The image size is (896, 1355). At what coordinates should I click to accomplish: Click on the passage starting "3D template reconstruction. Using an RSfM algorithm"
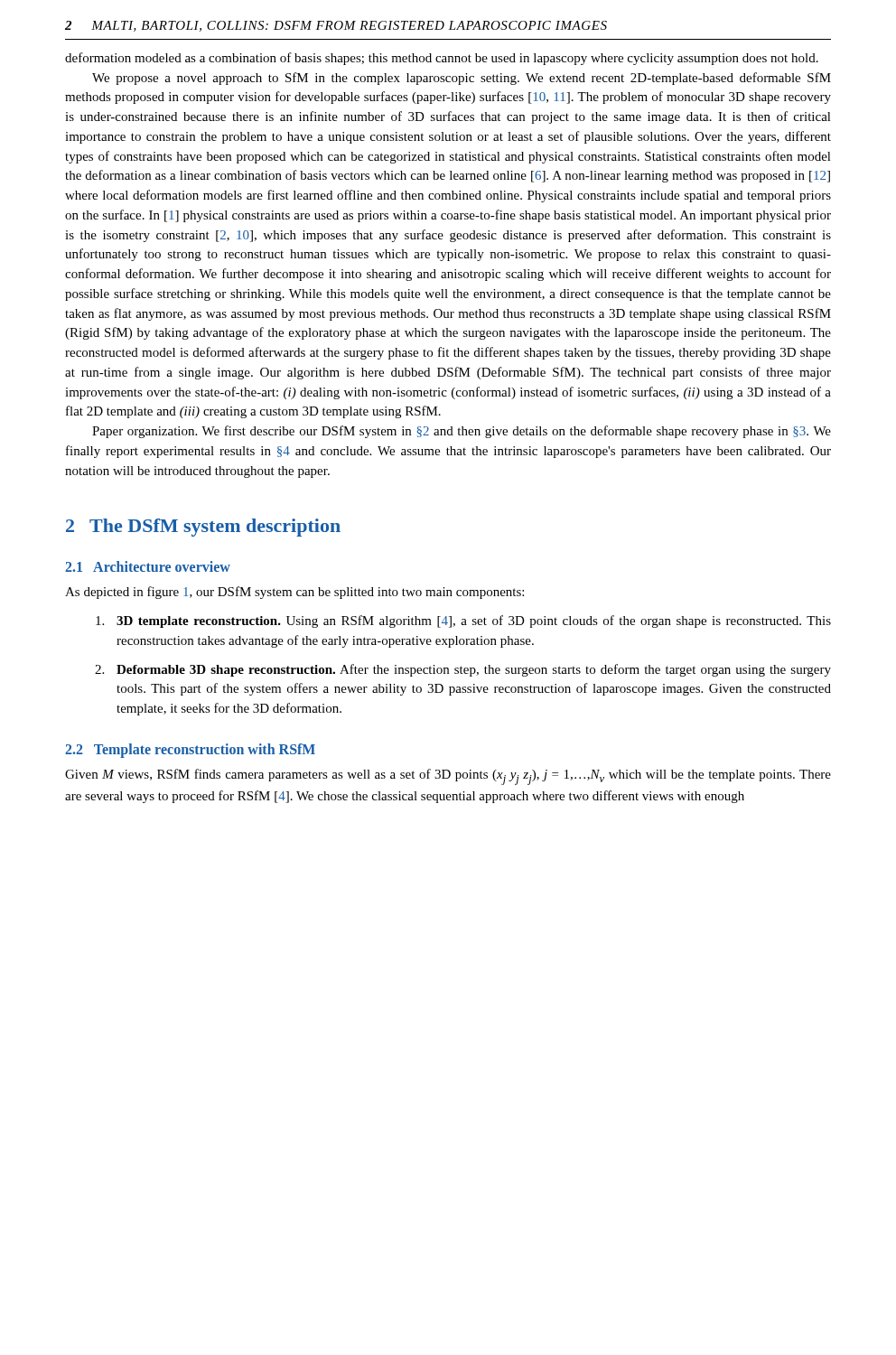[463, 631]
